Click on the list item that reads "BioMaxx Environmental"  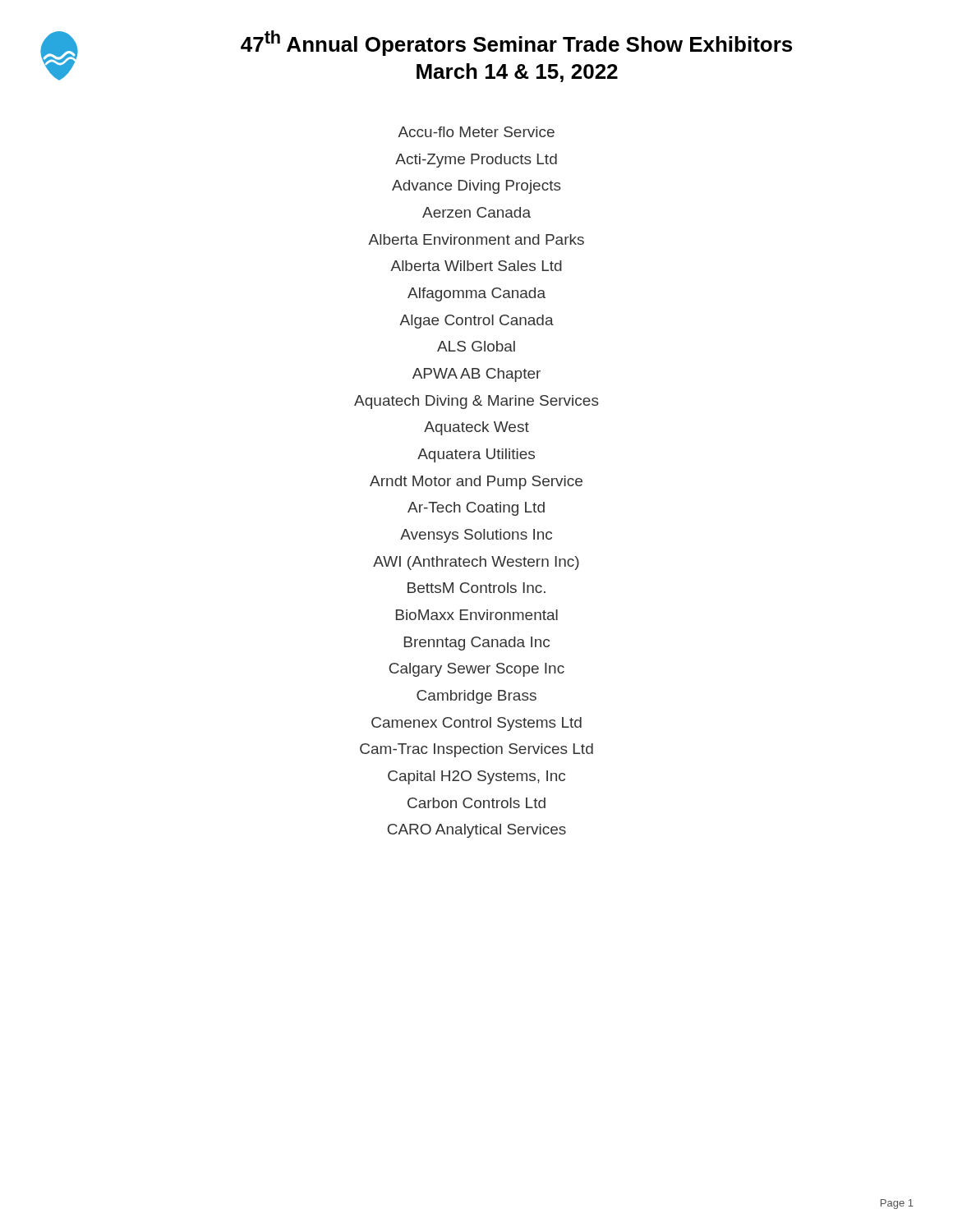pyautogui.click(x=476, y=615)
